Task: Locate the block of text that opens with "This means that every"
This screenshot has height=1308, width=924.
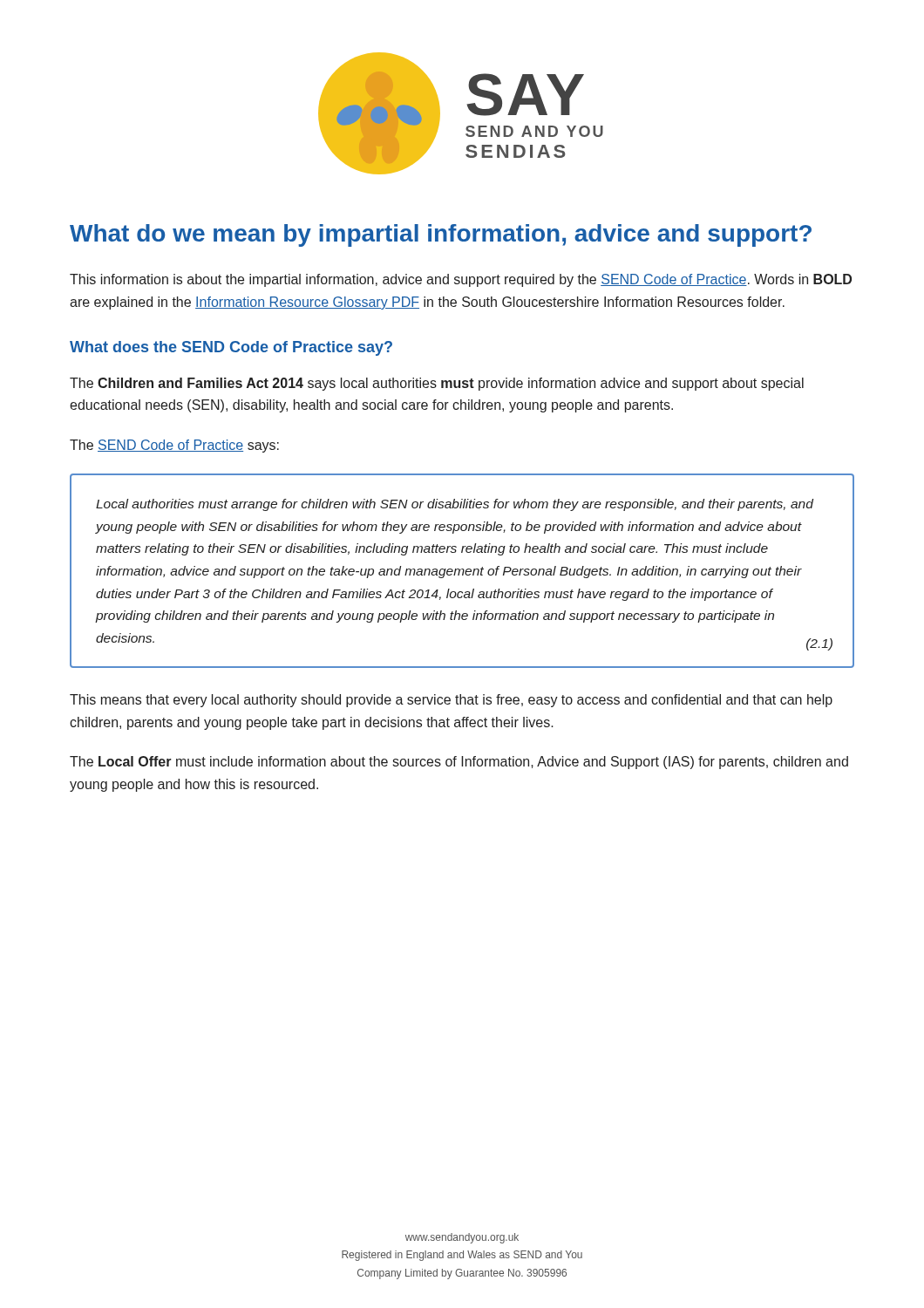Action: [x=451, y=711]
